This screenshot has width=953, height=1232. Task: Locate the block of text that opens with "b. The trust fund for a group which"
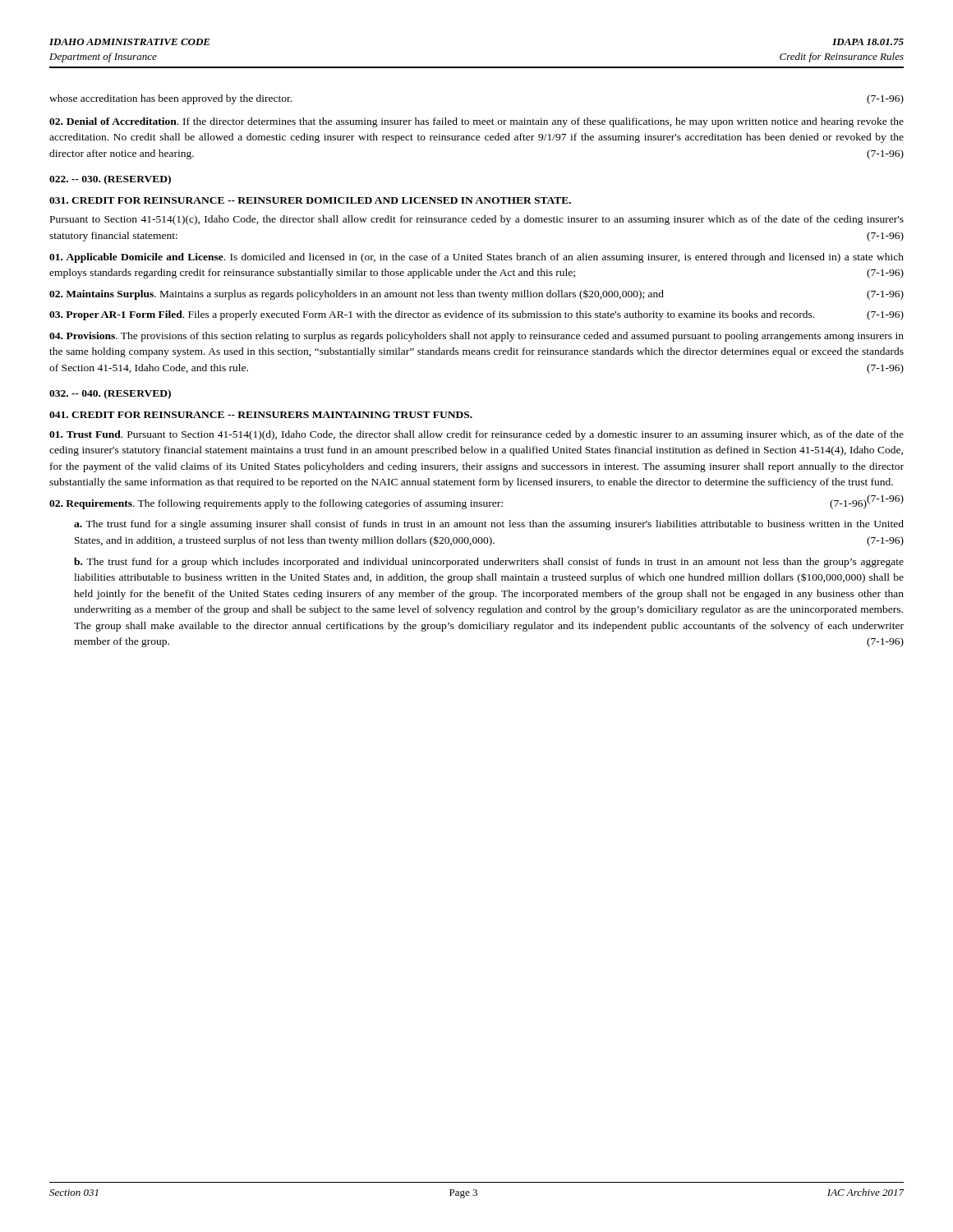click(489, 601)
